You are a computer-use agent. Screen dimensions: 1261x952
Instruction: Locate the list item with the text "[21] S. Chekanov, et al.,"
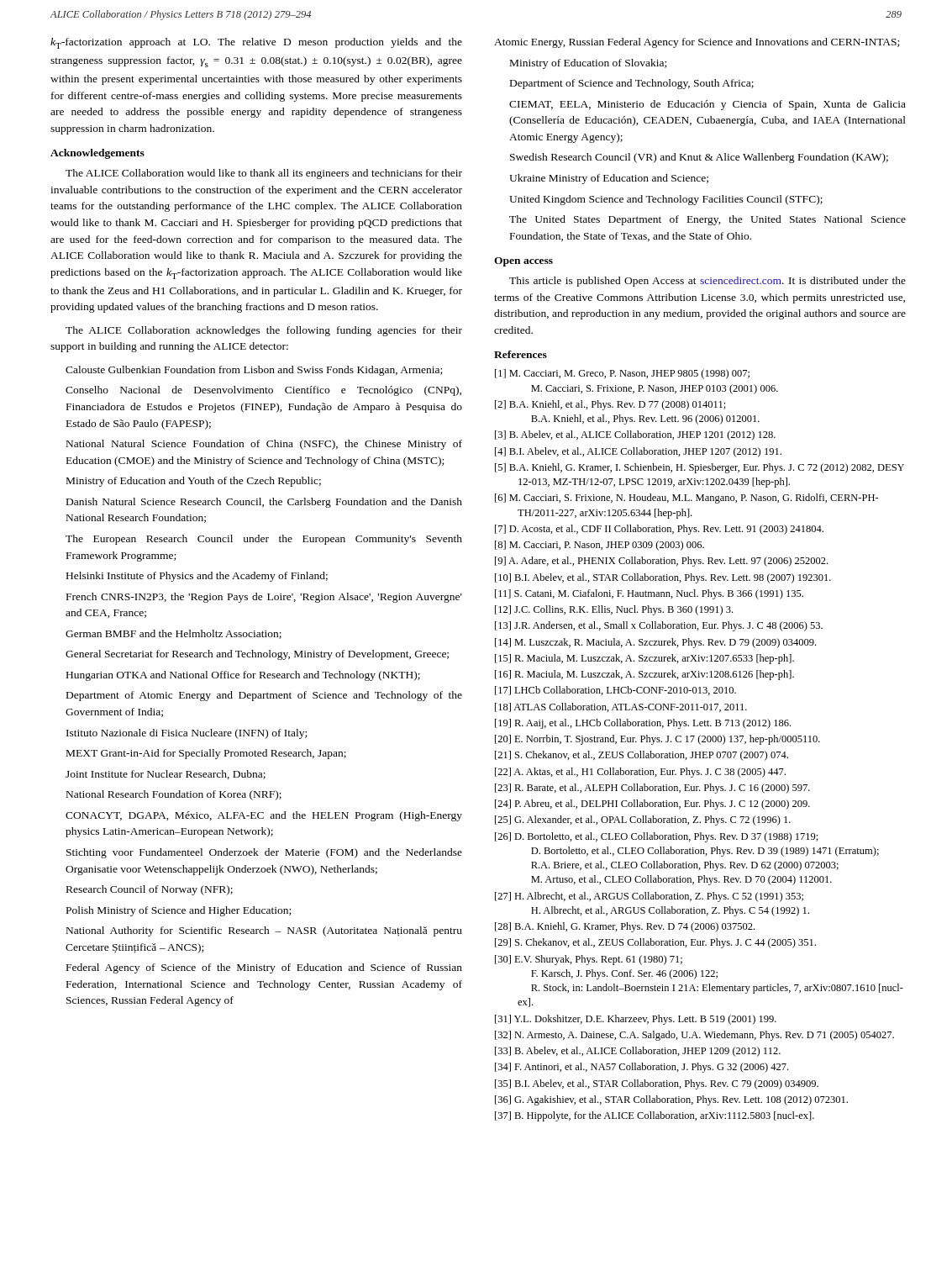pos(641,755)
